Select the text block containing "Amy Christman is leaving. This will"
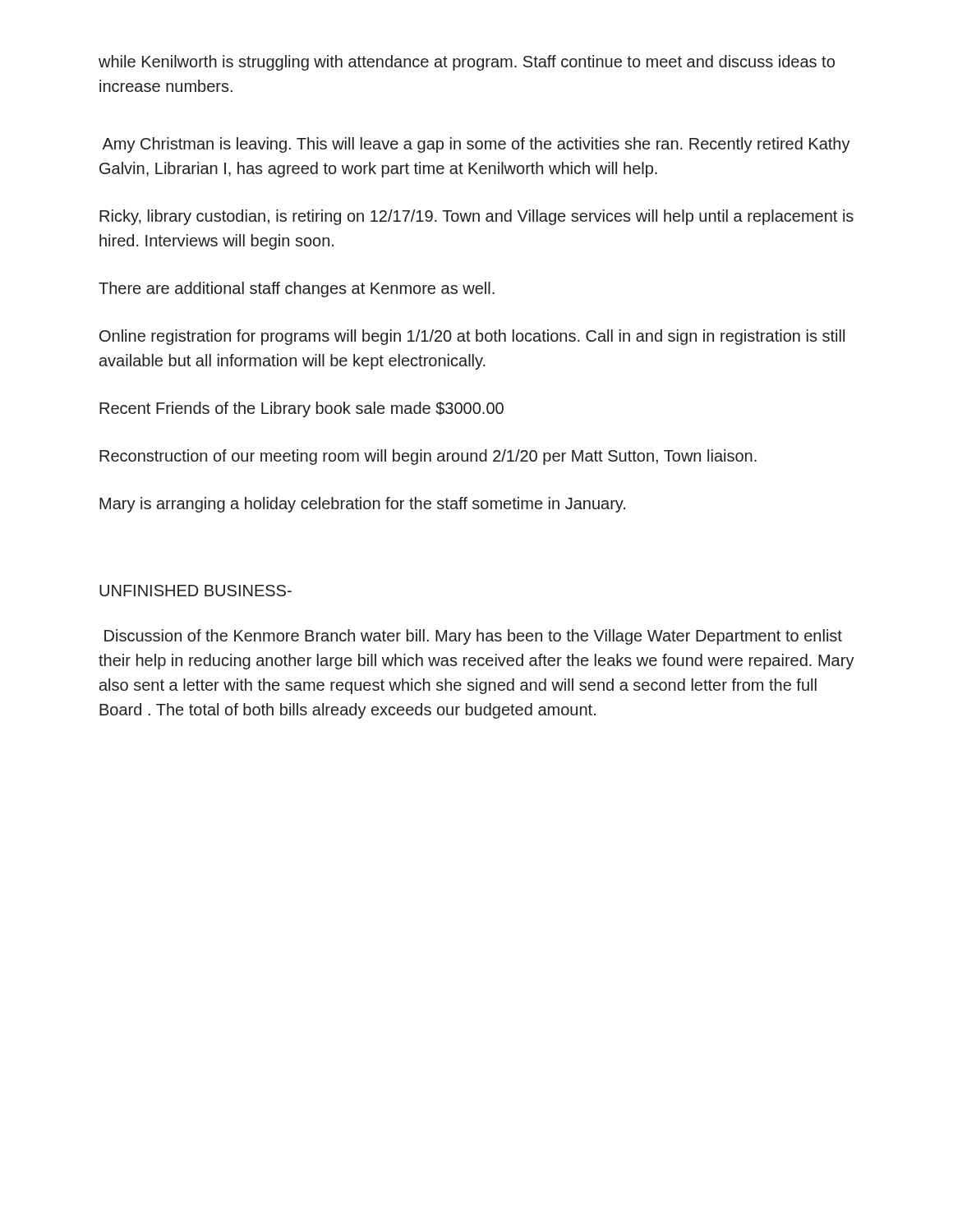The width and height of the screenshot is (953, 1232). [x=474, y=156]
